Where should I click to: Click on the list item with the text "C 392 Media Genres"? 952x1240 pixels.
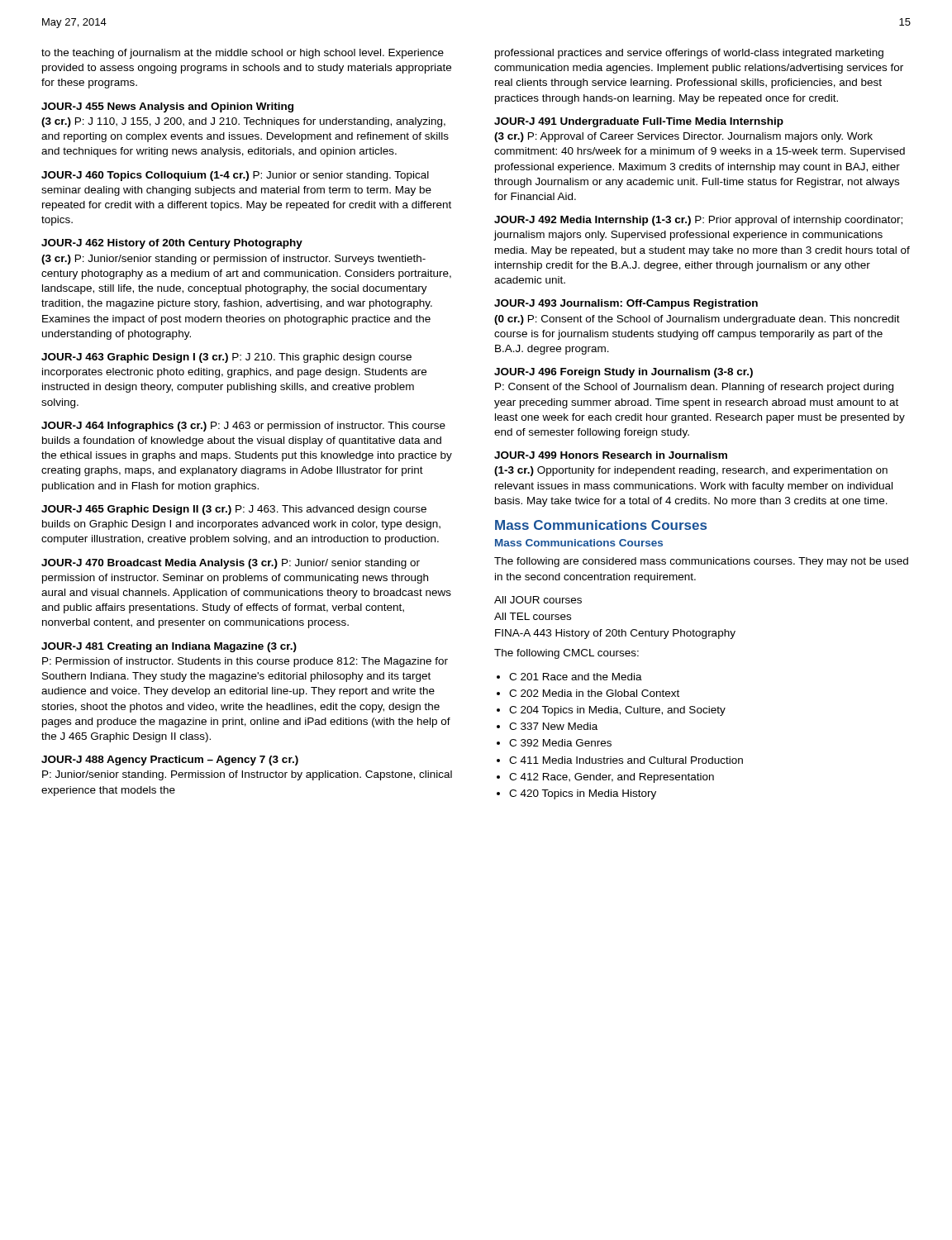(561, 743)
